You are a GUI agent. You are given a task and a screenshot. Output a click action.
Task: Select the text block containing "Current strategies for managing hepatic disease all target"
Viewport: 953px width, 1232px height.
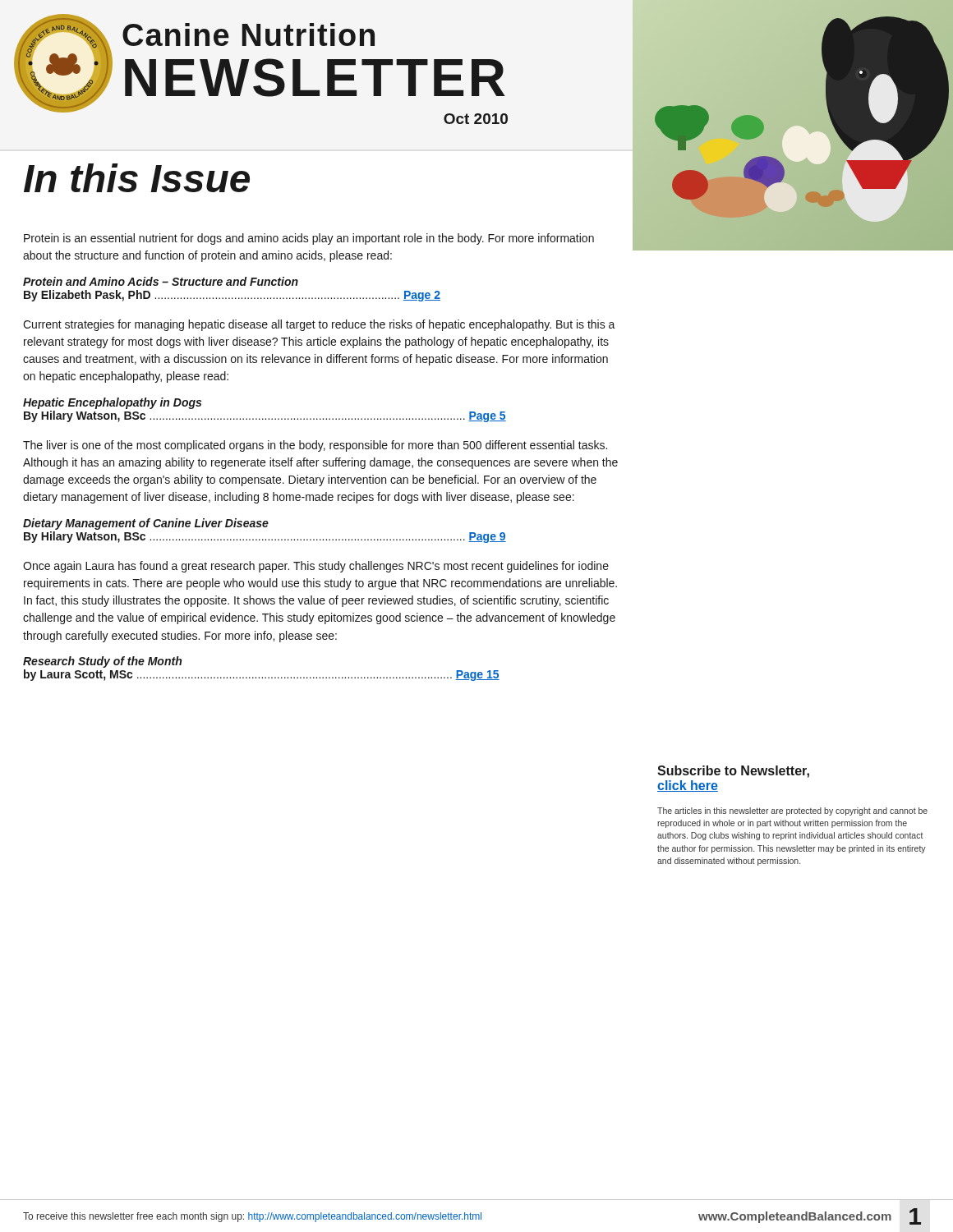(319, 350)
